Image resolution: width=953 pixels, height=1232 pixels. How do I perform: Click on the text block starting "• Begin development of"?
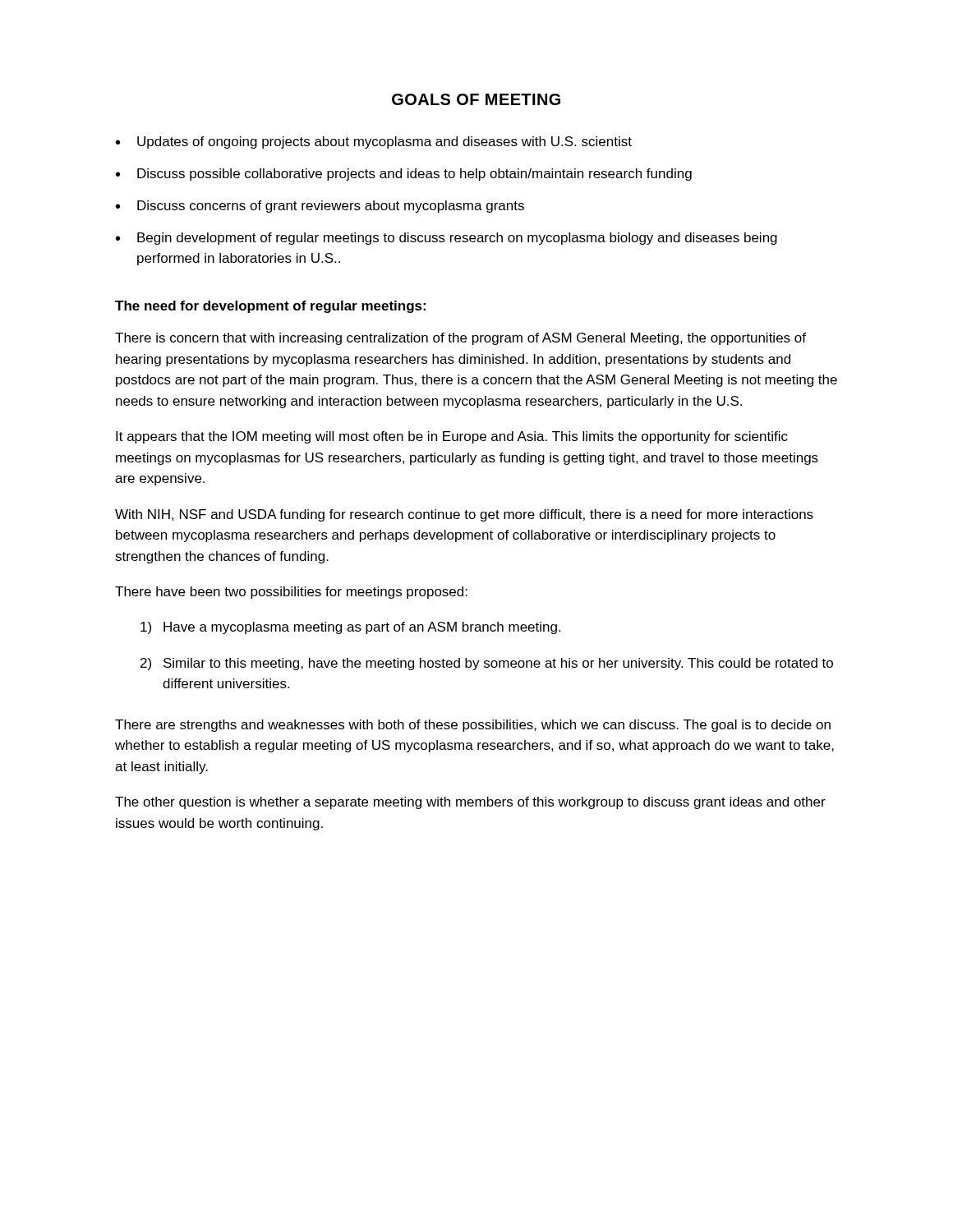coord(476,249)
